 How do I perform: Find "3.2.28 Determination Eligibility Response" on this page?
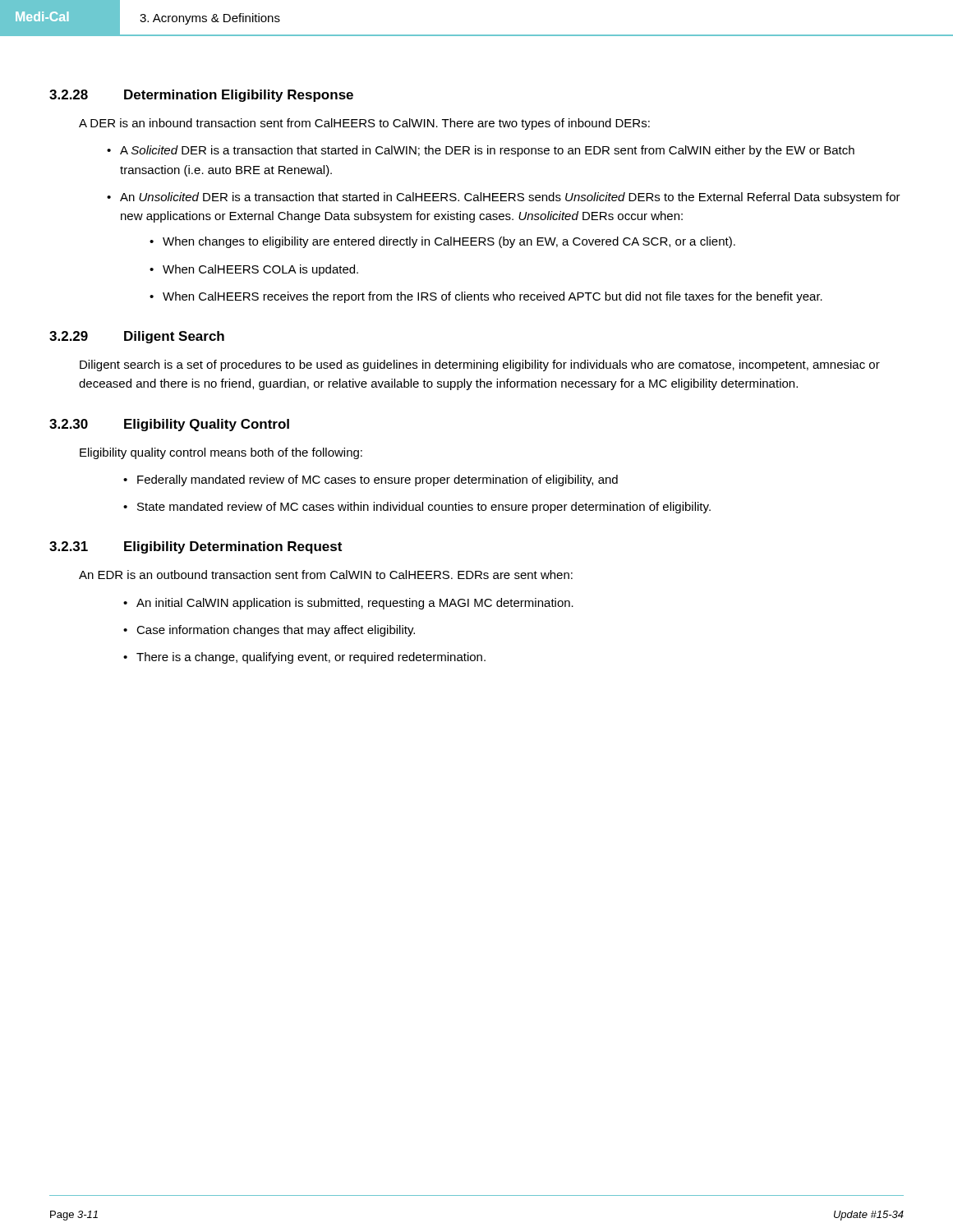tap(202, 95)
